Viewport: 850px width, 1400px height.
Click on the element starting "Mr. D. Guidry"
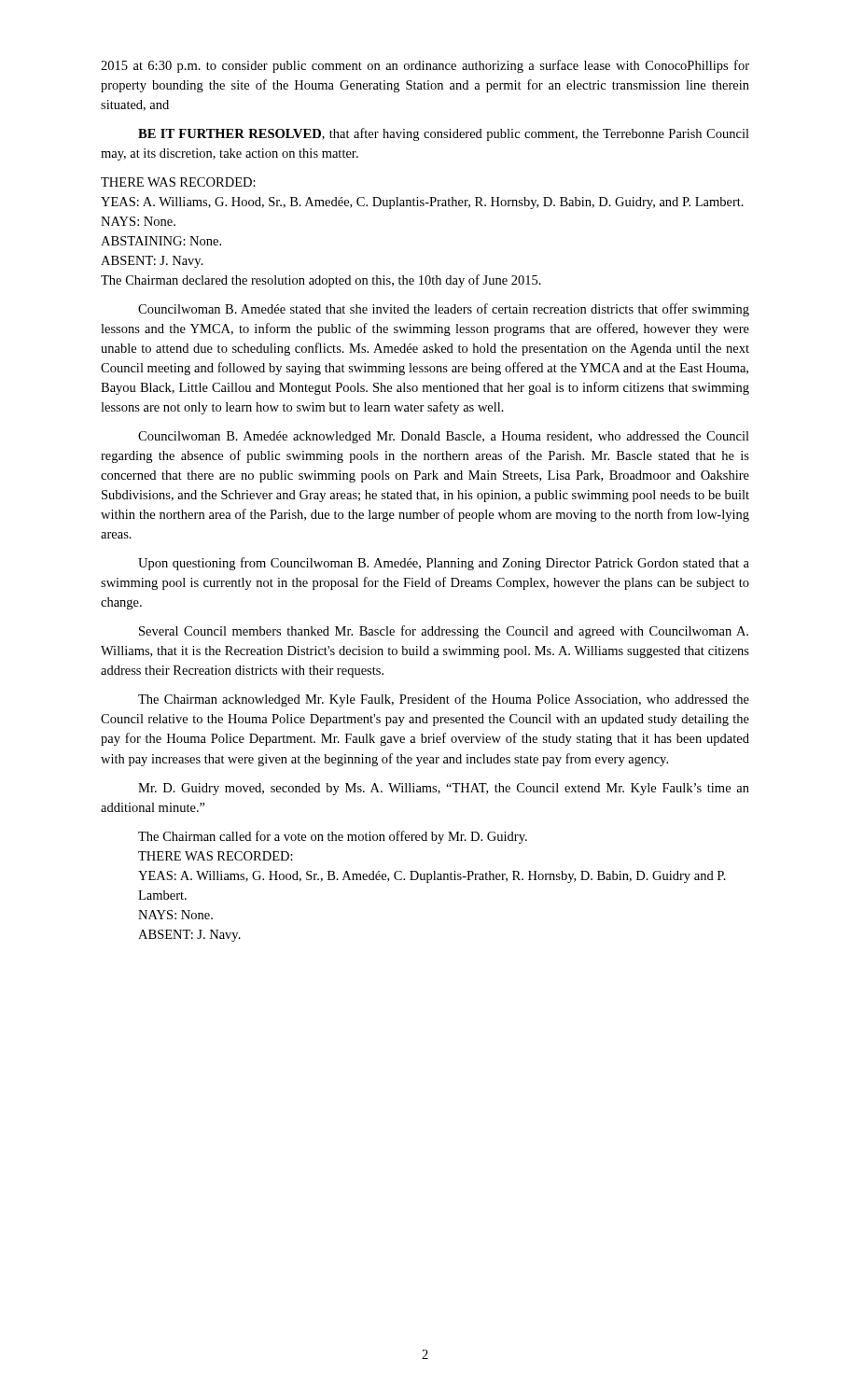point(425,798)
